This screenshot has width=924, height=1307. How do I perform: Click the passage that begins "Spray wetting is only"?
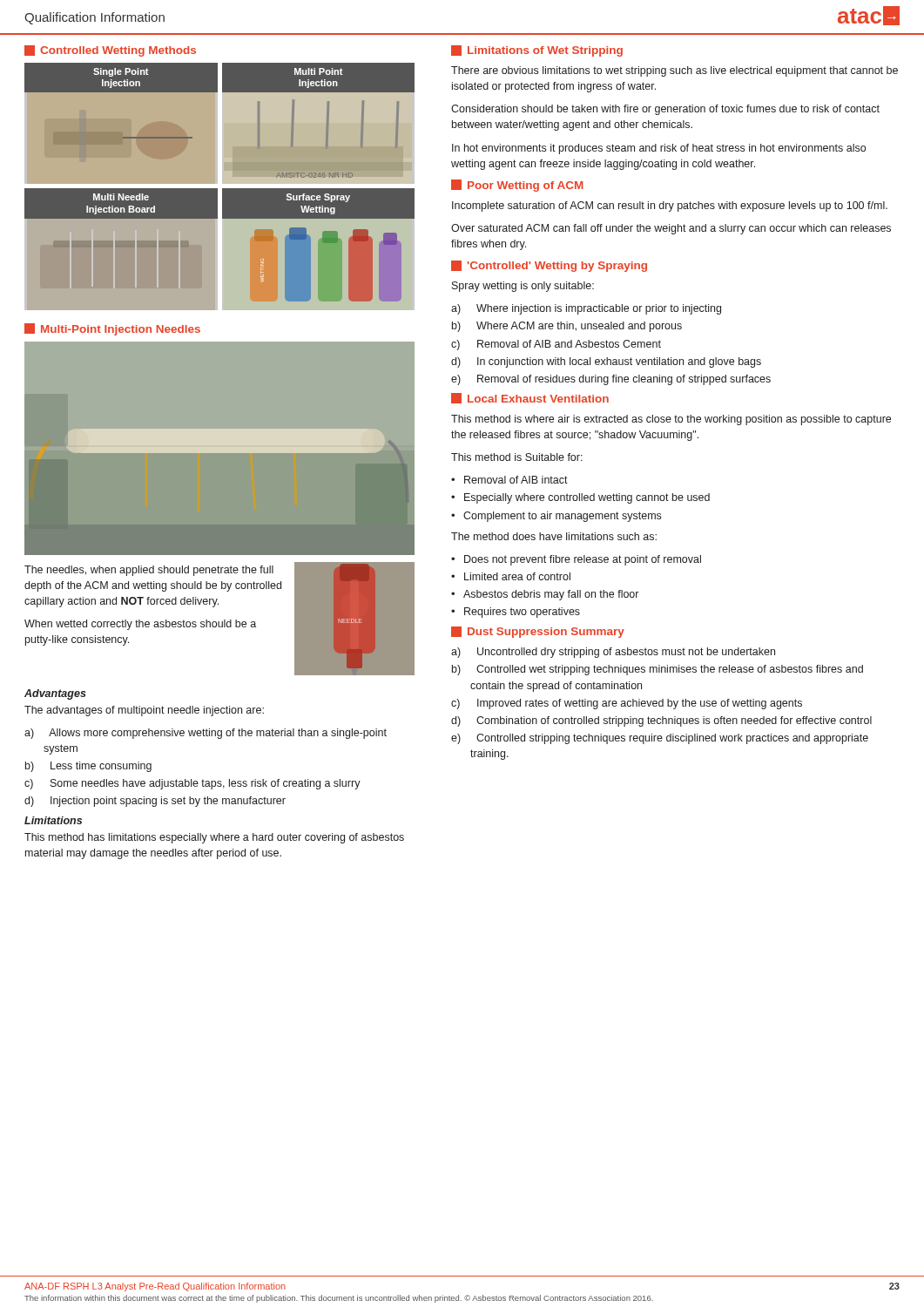[523, 286]
